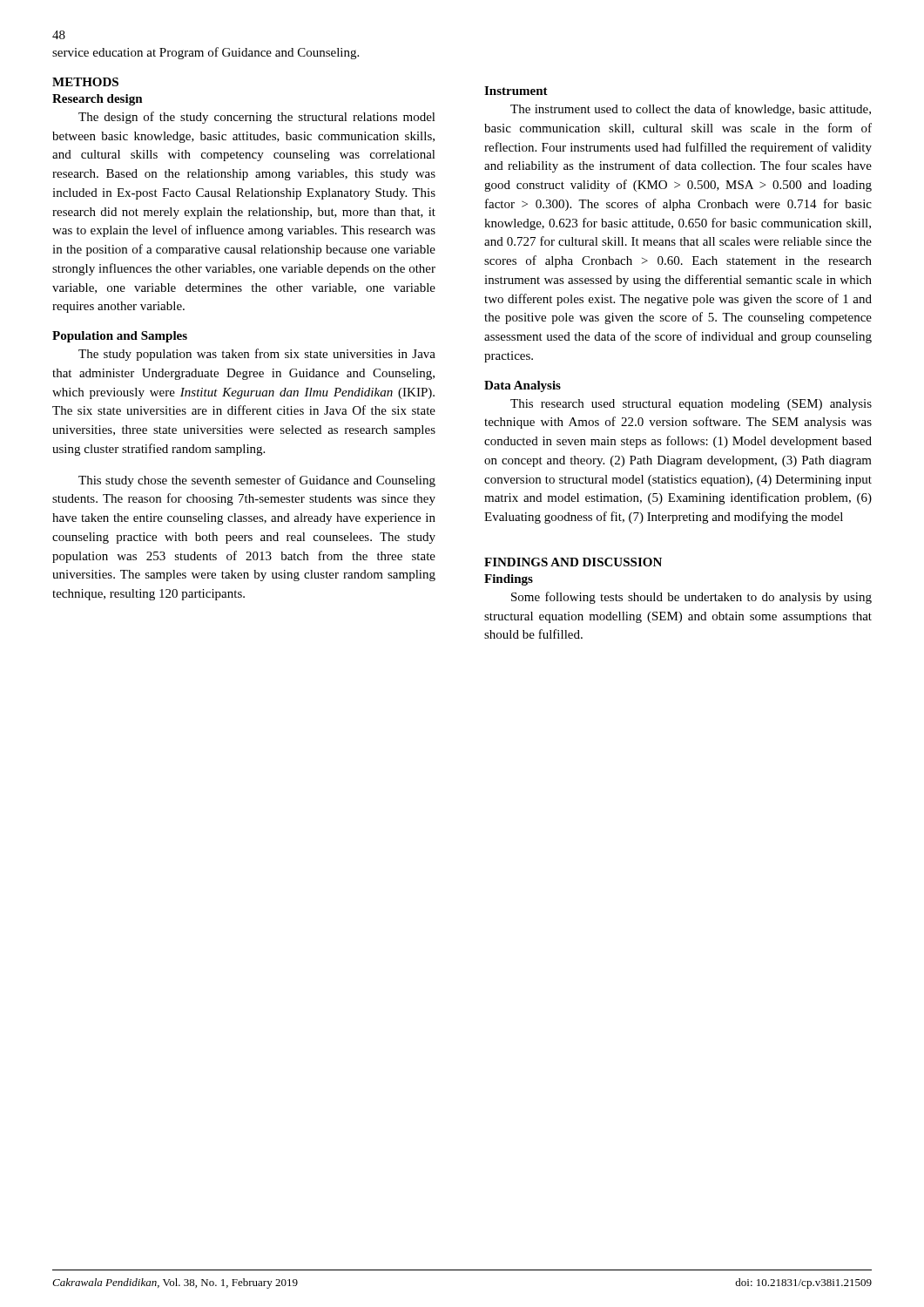Point to the text block starting "The design of the study concerning the"
Image resolution: width=924 pixels, height=1307 pixels.
click(x=244, y=212)
